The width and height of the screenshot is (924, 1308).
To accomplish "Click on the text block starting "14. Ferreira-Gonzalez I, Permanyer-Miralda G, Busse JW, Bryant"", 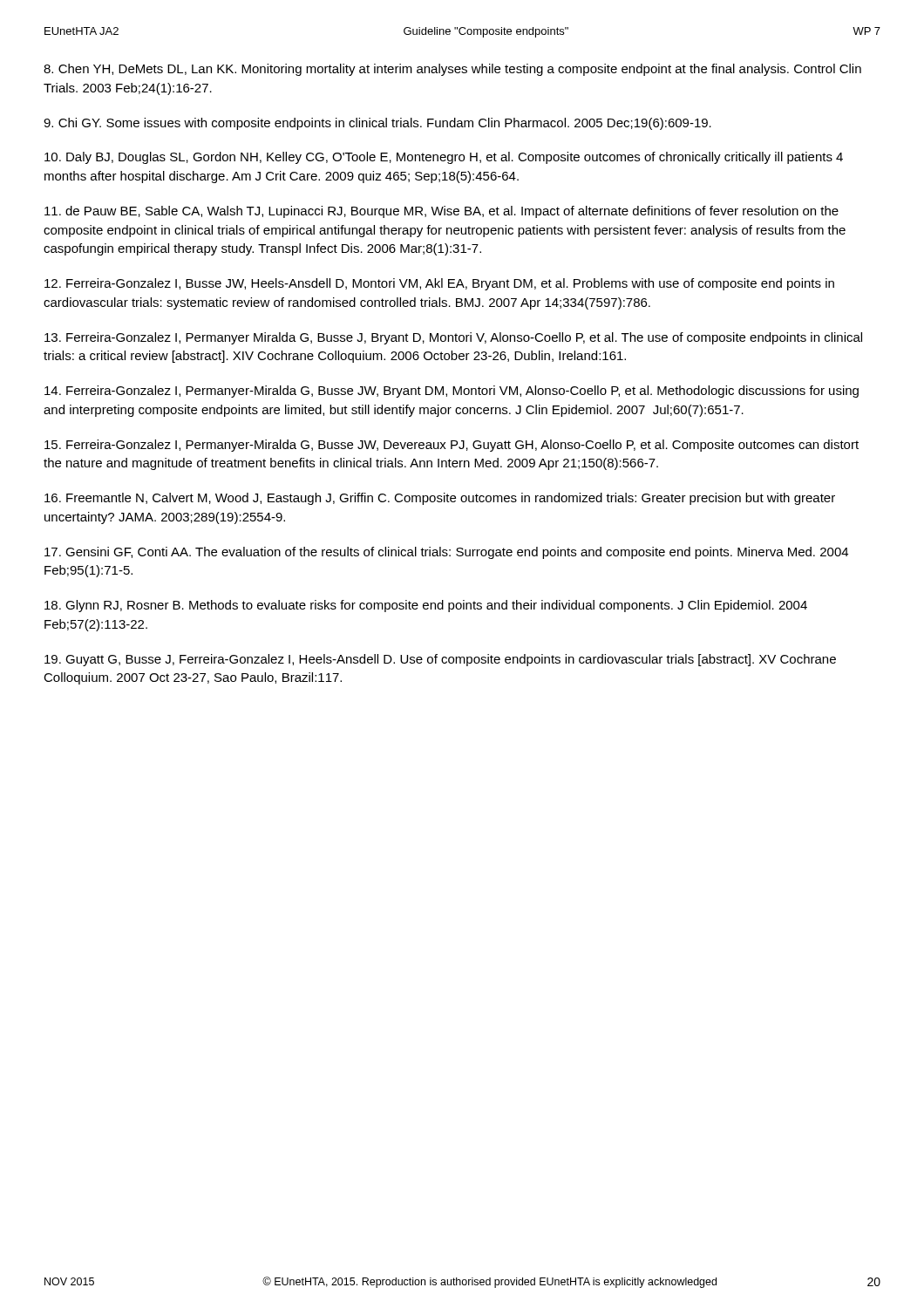I will coord(452,400).
